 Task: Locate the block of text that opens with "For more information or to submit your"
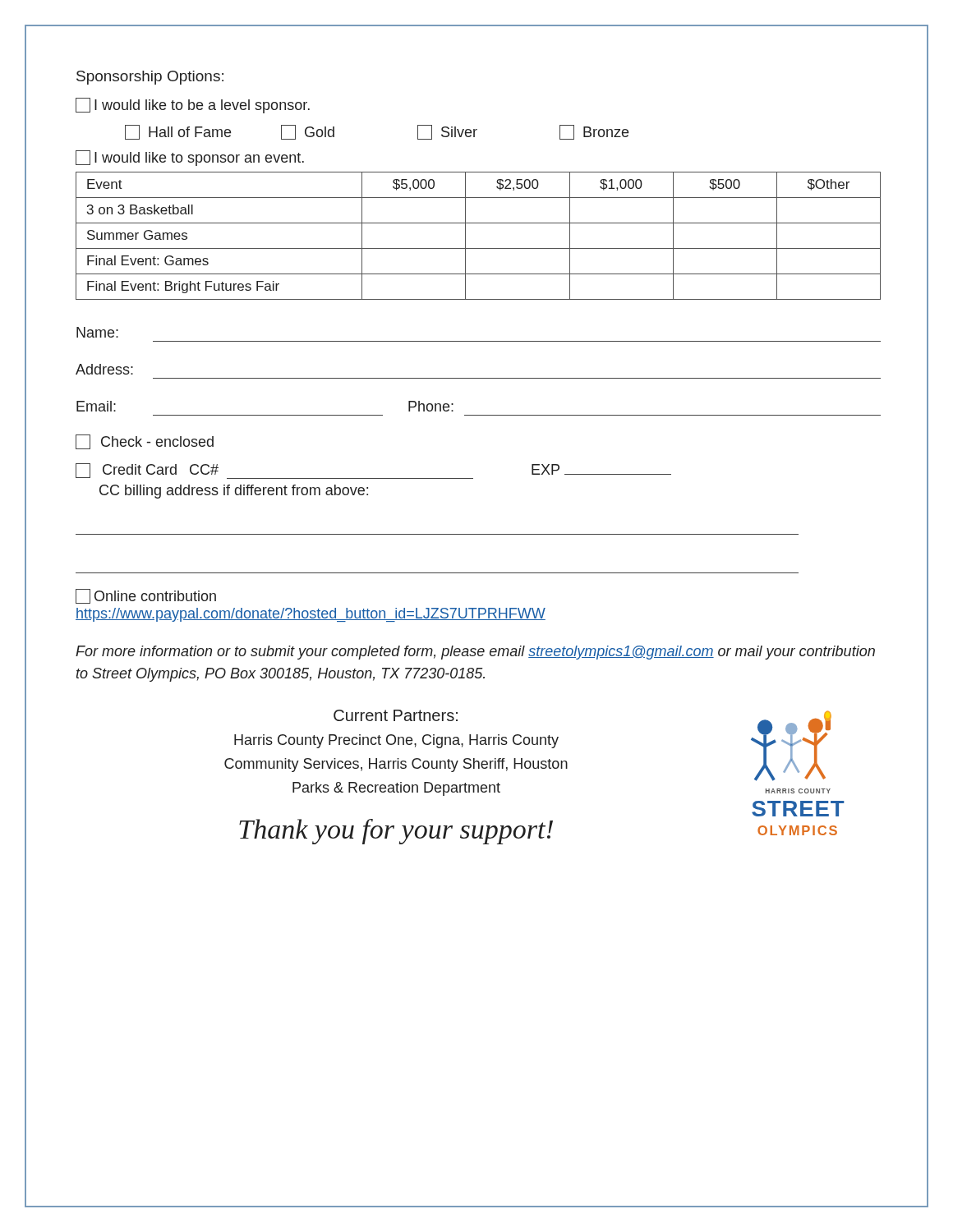coord(476,662)
